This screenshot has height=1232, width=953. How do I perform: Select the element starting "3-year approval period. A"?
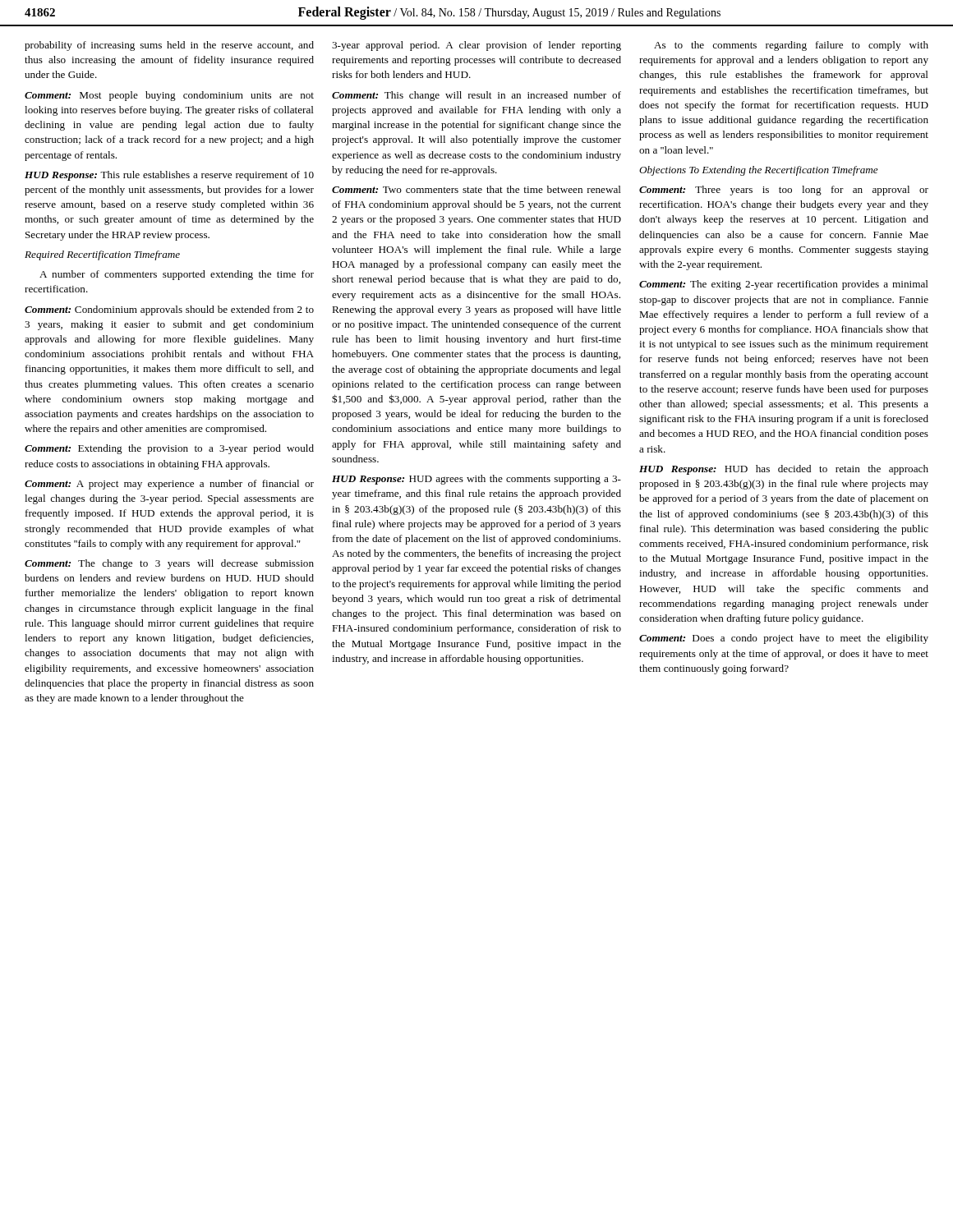click(476, 352)
